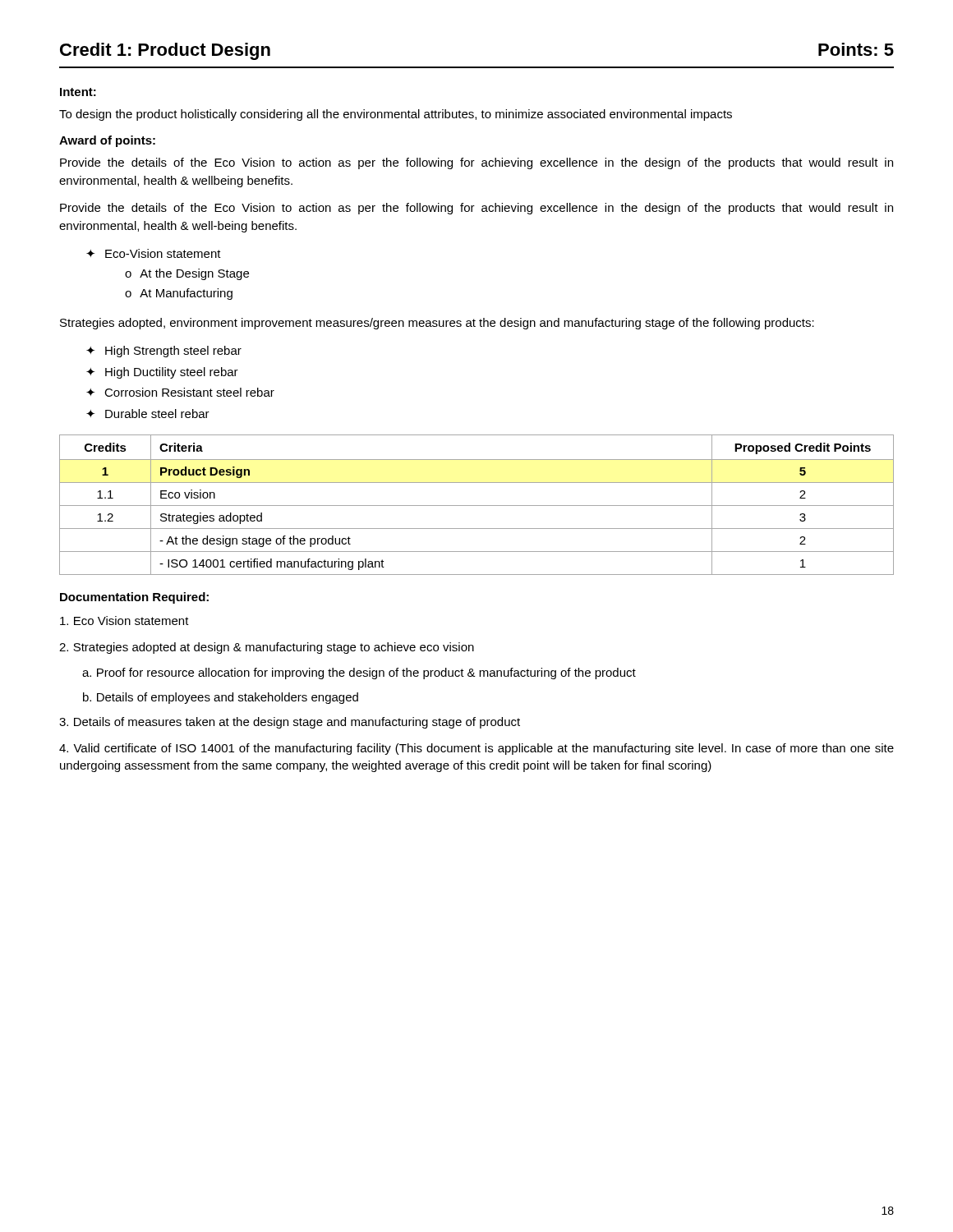Viewport: 953px width, 1232px height.
Task: Click where it says "Documentation Required:"
Action: pyautogui.click(x=134, y=596)
